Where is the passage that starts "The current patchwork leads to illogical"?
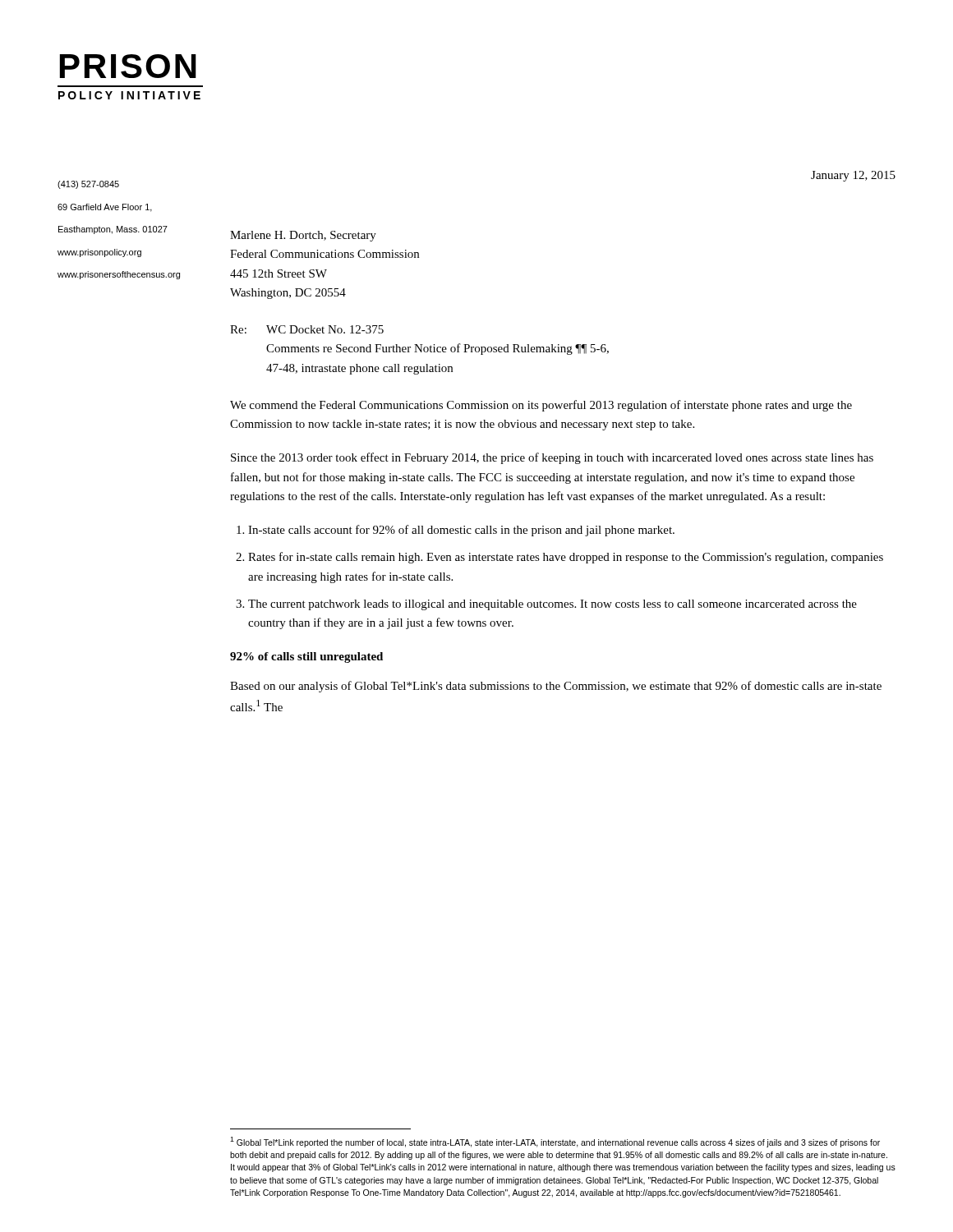953x1232 pixels. [x=552, y=613]
